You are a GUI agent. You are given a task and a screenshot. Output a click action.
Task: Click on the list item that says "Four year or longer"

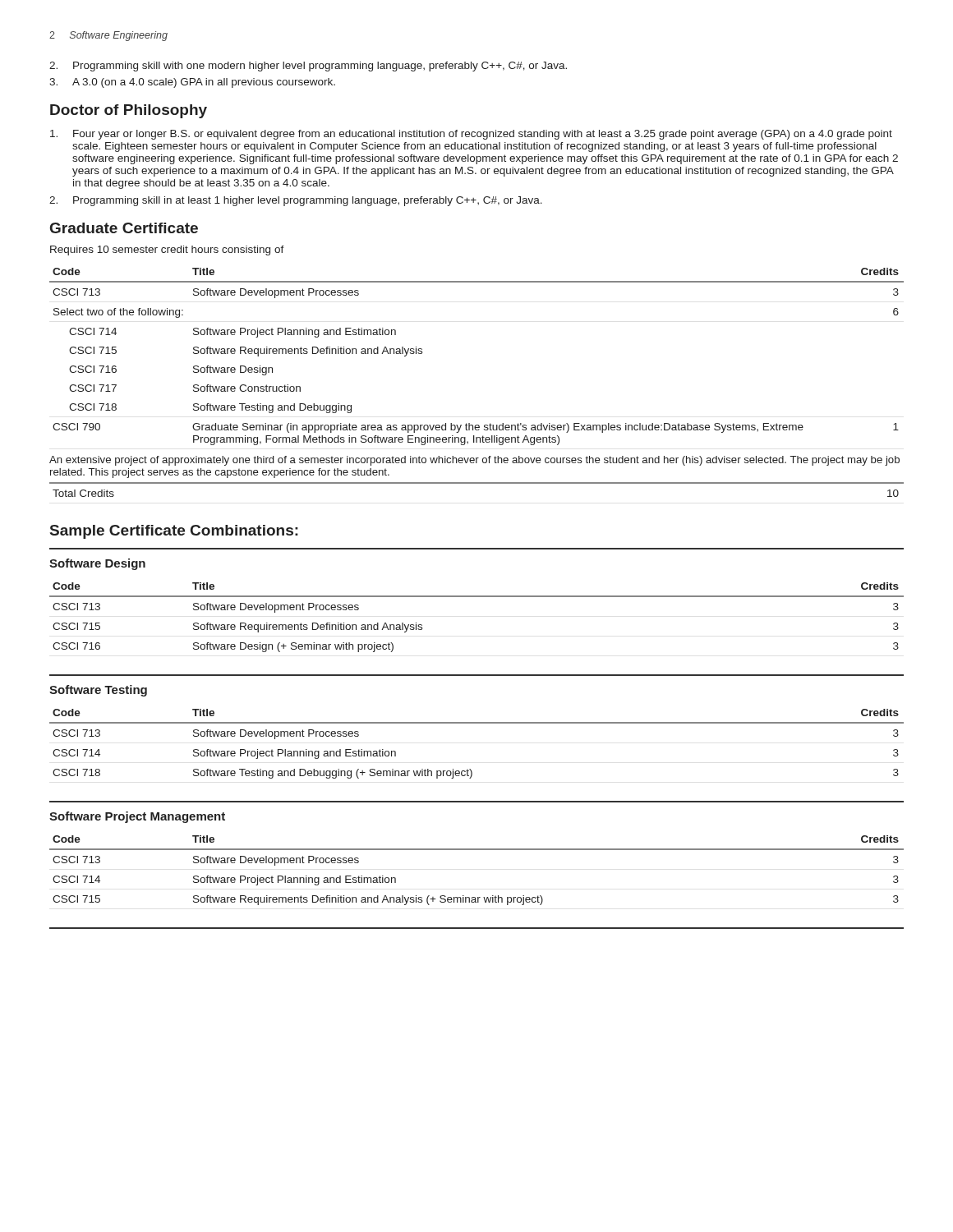(476, 158)
